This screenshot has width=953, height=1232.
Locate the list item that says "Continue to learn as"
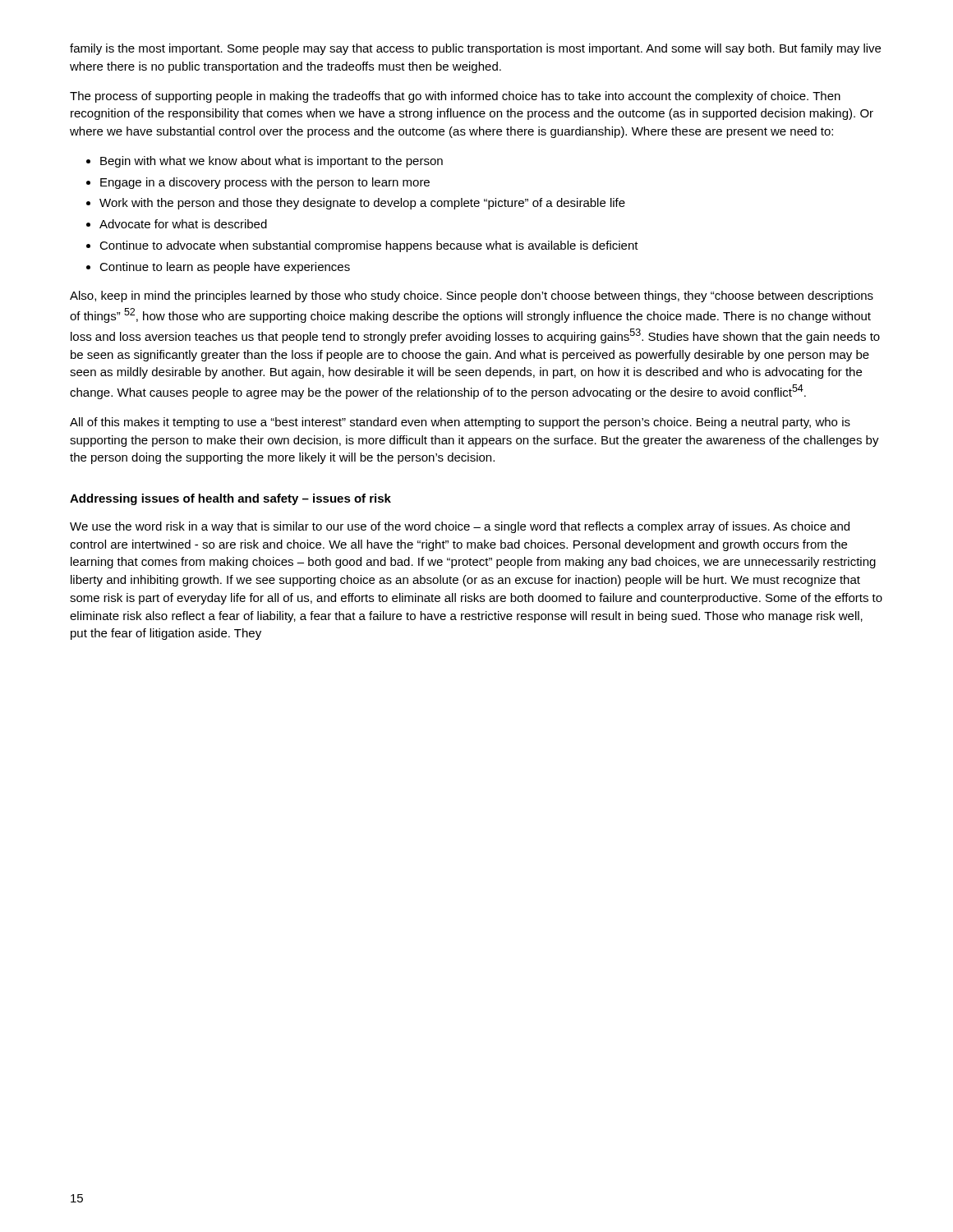point(225,266)
